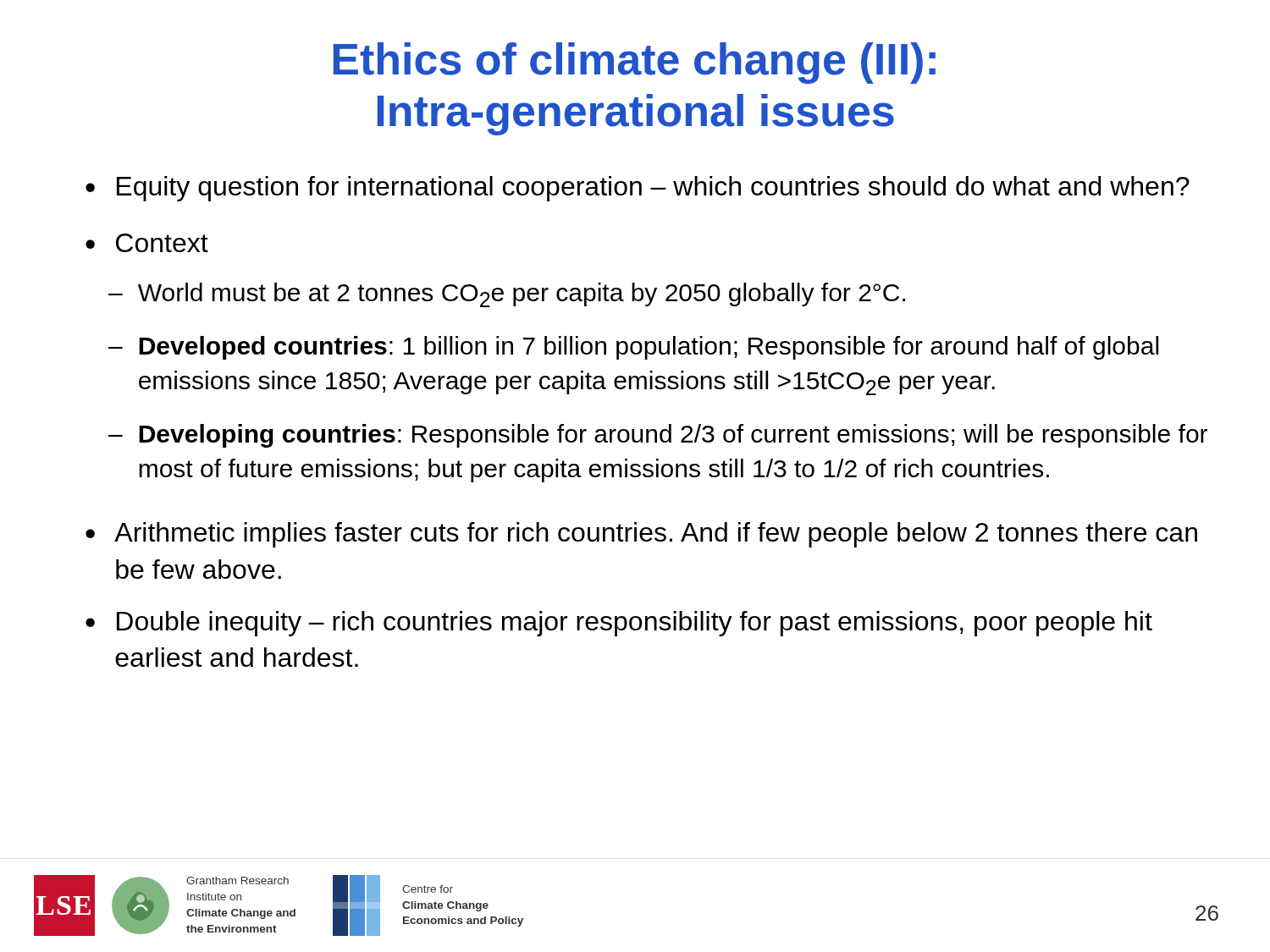Locate the block starting "• Equity question for"

point(644,189)
